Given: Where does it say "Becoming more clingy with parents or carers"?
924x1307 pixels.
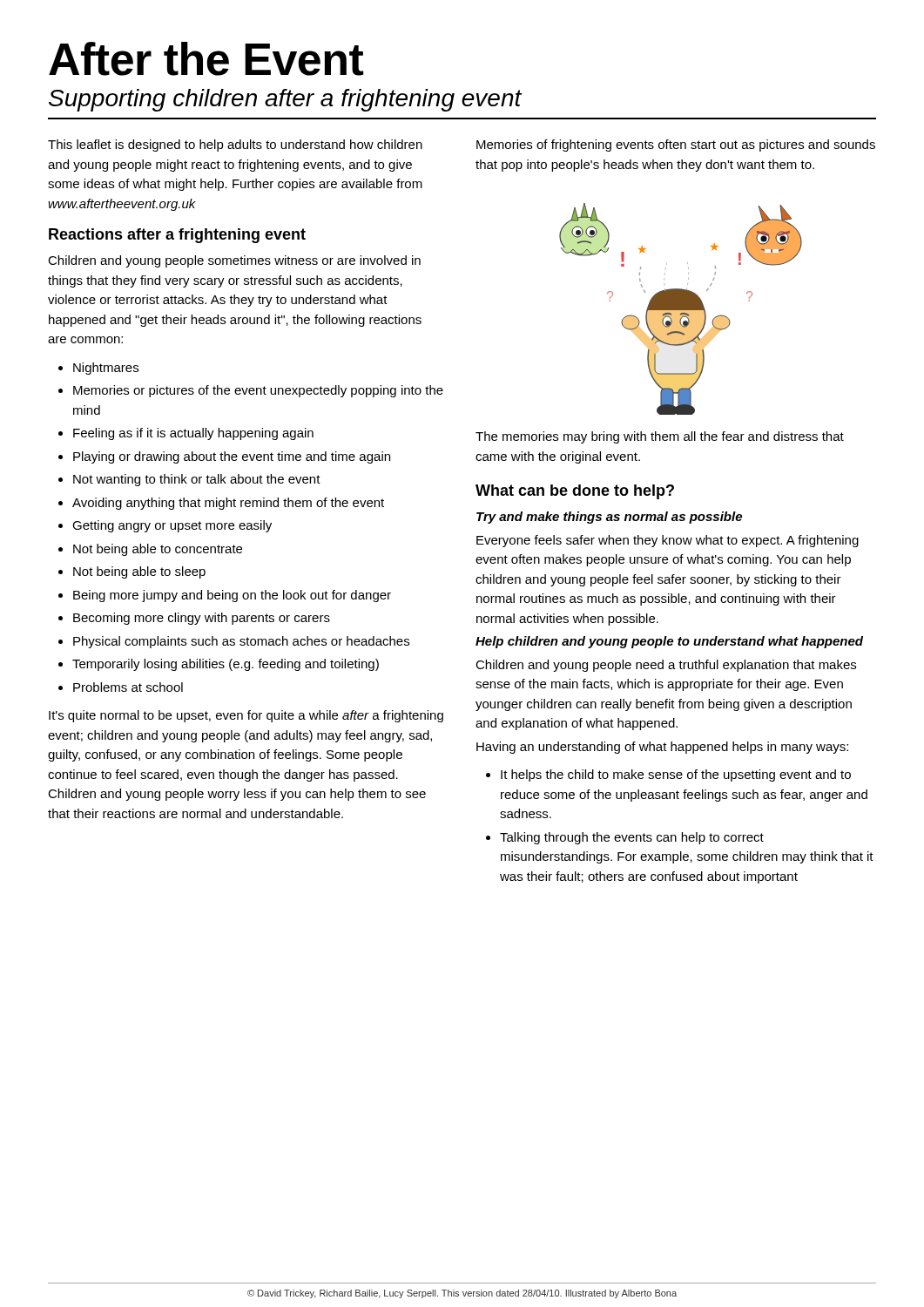Looking at the screenshot, I should coord(258,618).
